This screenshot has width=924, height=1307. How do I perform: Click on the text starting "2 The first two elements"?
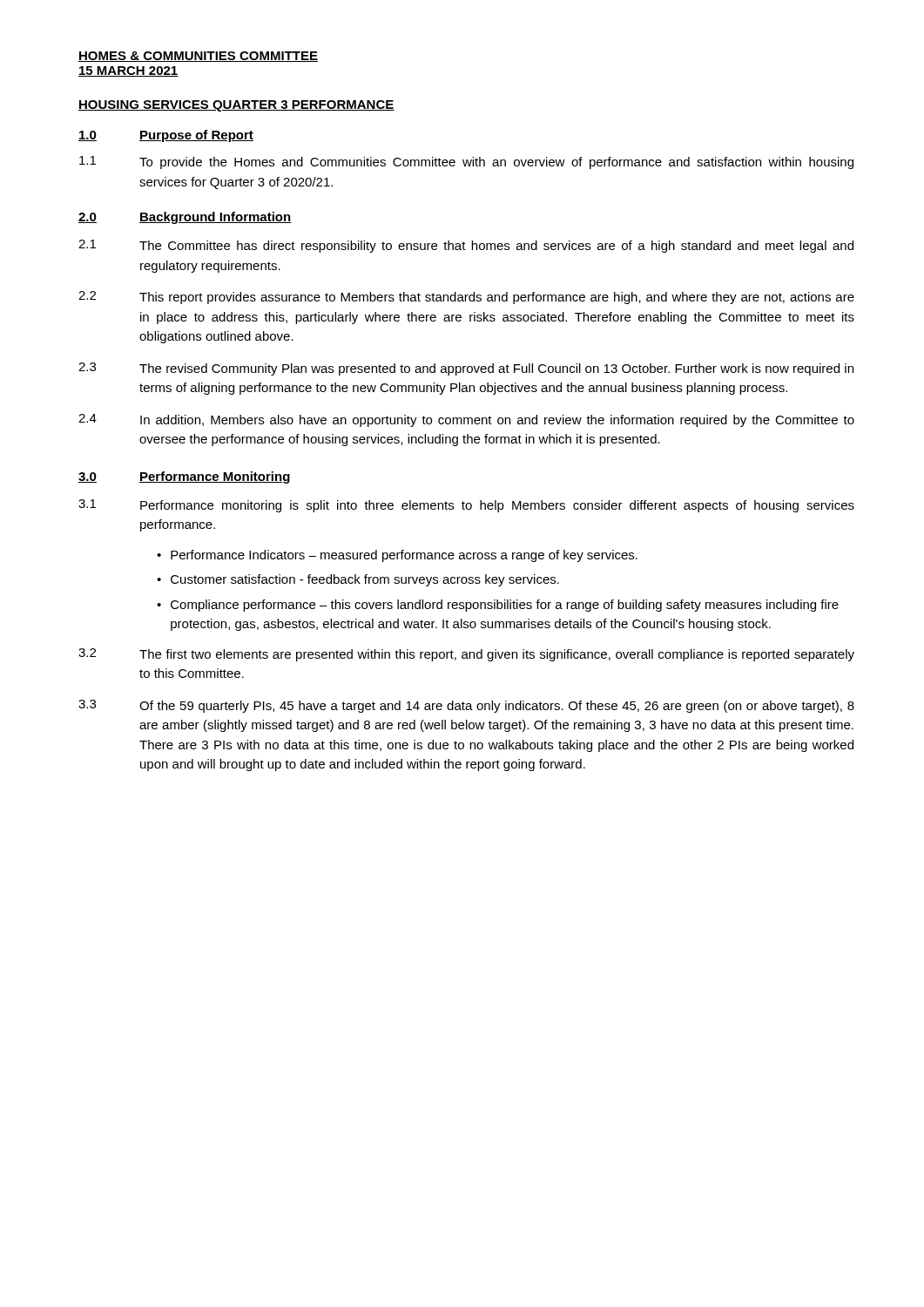pyautogui.click(x=466, y=664)
